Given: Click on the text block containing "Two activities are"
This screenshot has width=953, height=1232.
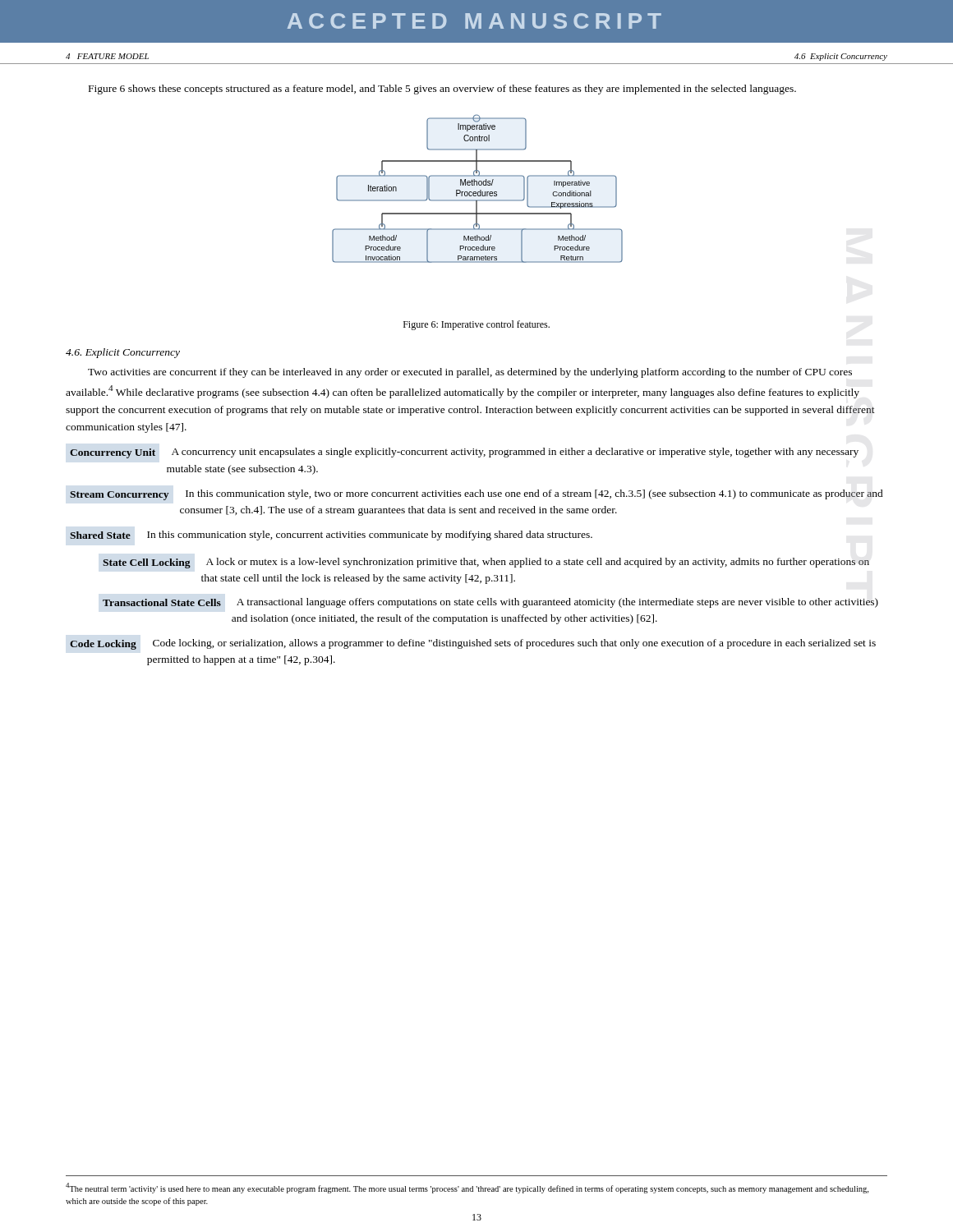Looking at the screenshot, I should coord(470,399).
